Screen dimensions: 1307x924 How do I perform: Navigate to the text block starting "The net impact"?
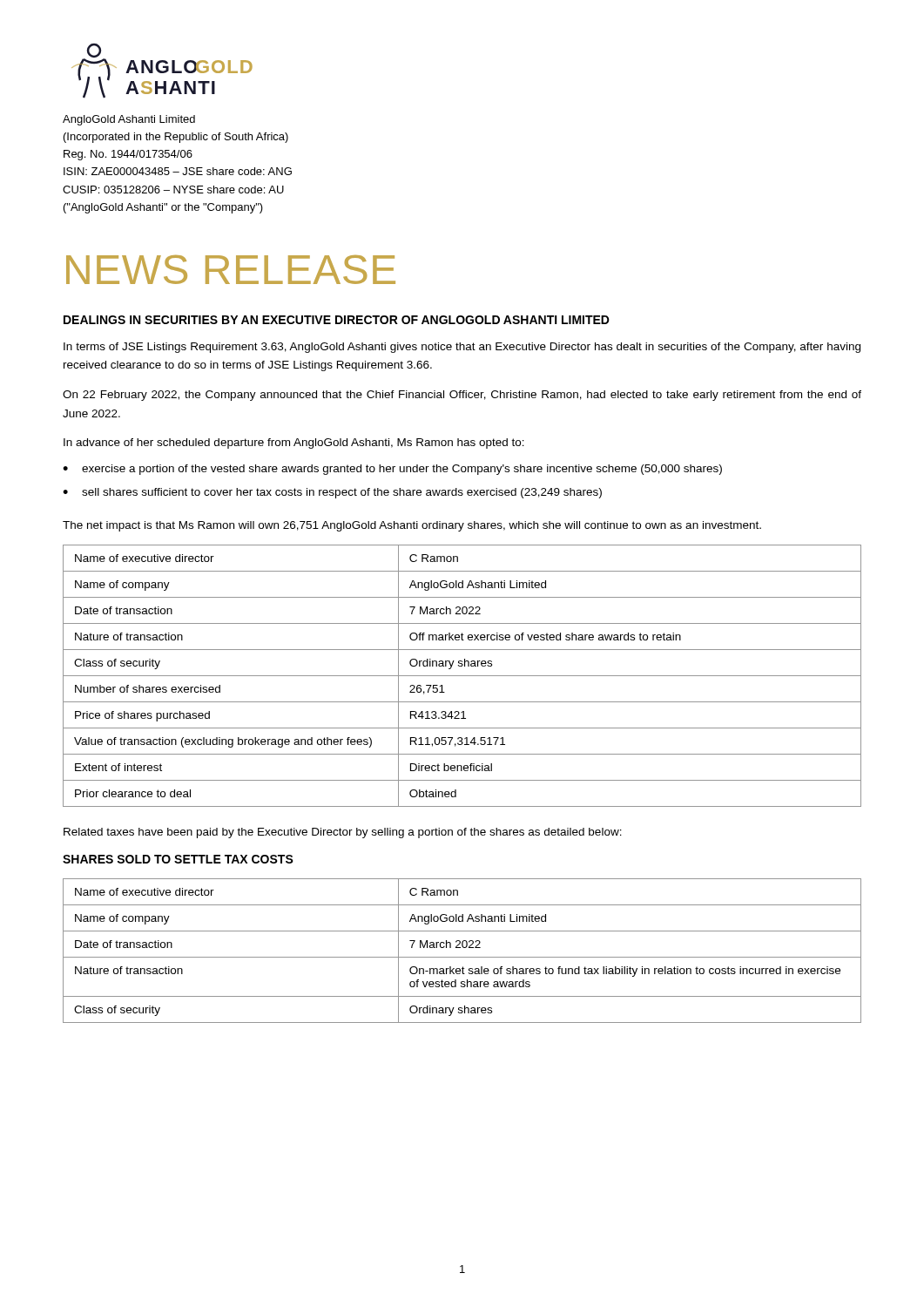pos(412,525)
